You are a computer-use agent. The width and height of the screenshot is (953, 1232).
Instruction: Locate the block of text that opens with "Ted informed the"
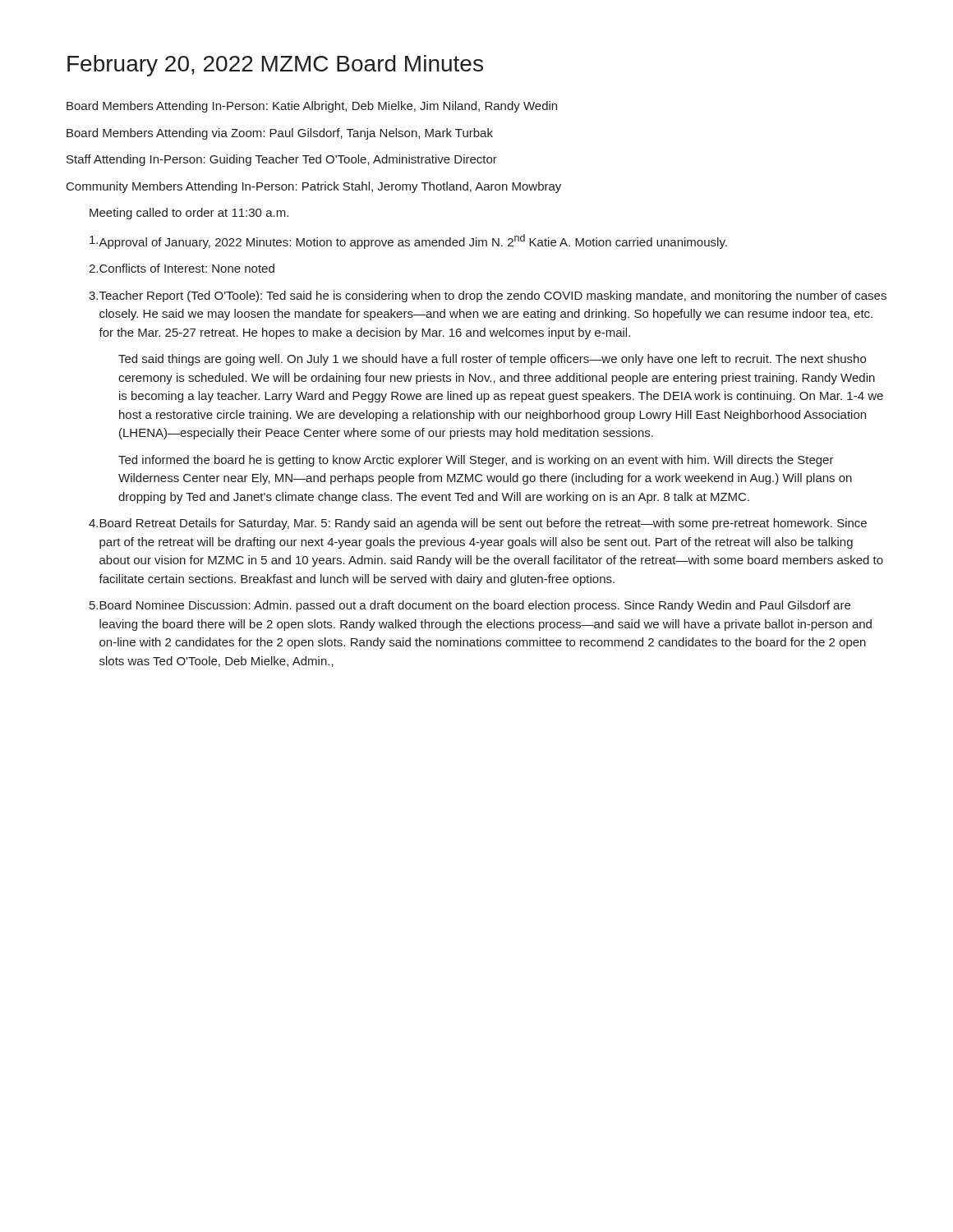(485, 478)
